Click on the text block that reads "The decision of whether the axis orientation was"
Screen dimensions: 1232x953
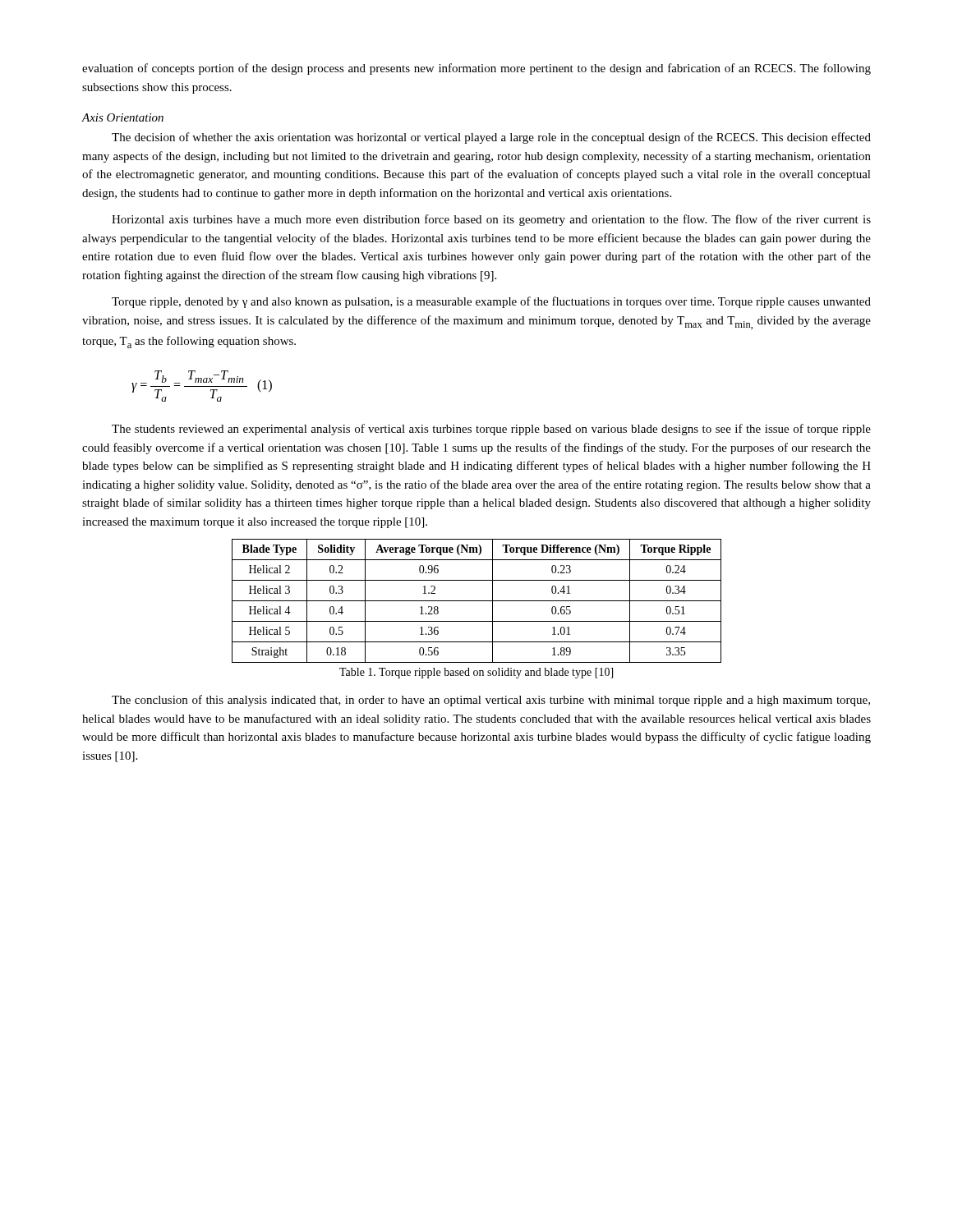(x=476, y=165)
